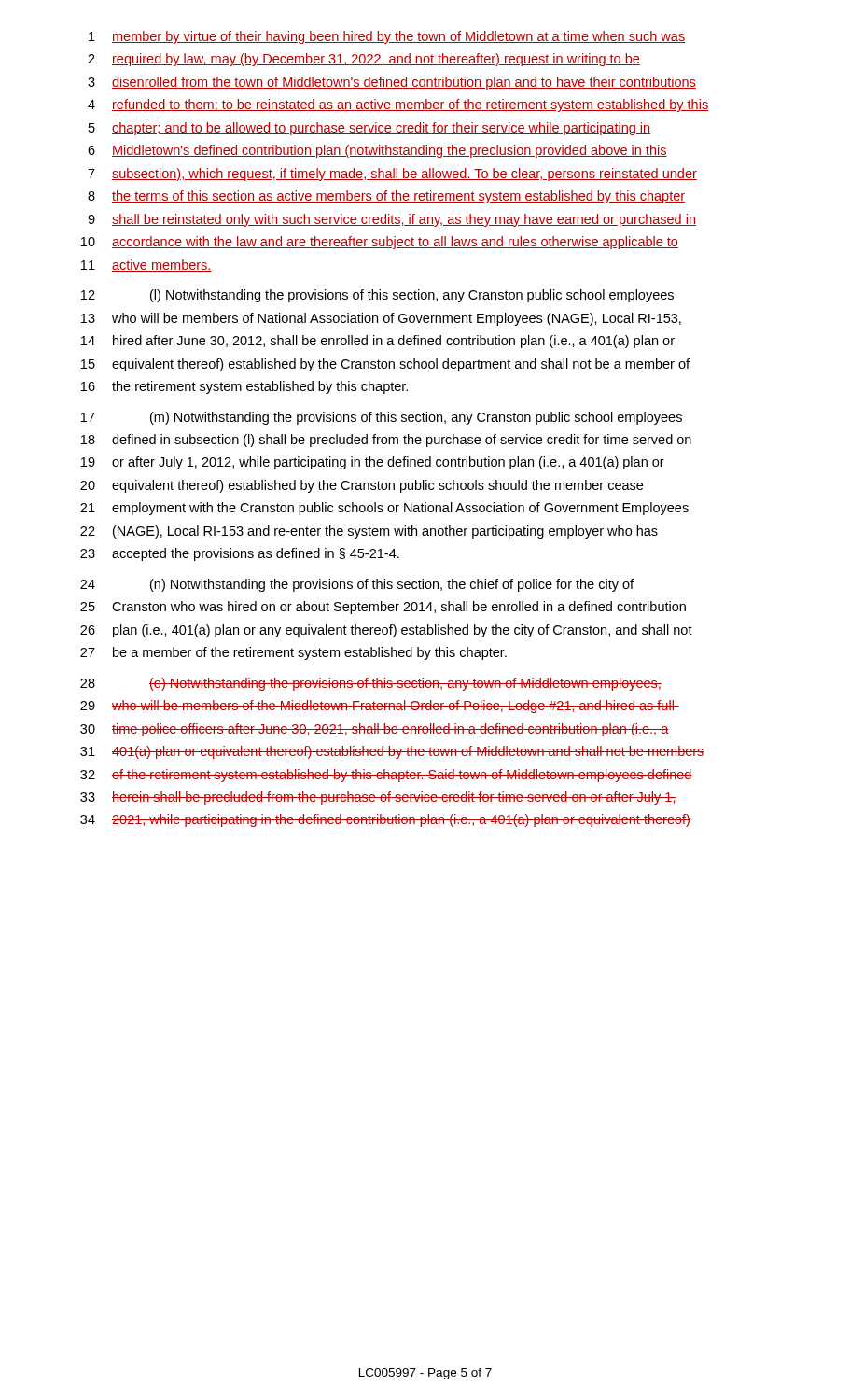Image resolution: width=850 pixels, height=1400 pixels.
Task: Navigate to the passage starting "11 active members."
Action: coord(146,266)
